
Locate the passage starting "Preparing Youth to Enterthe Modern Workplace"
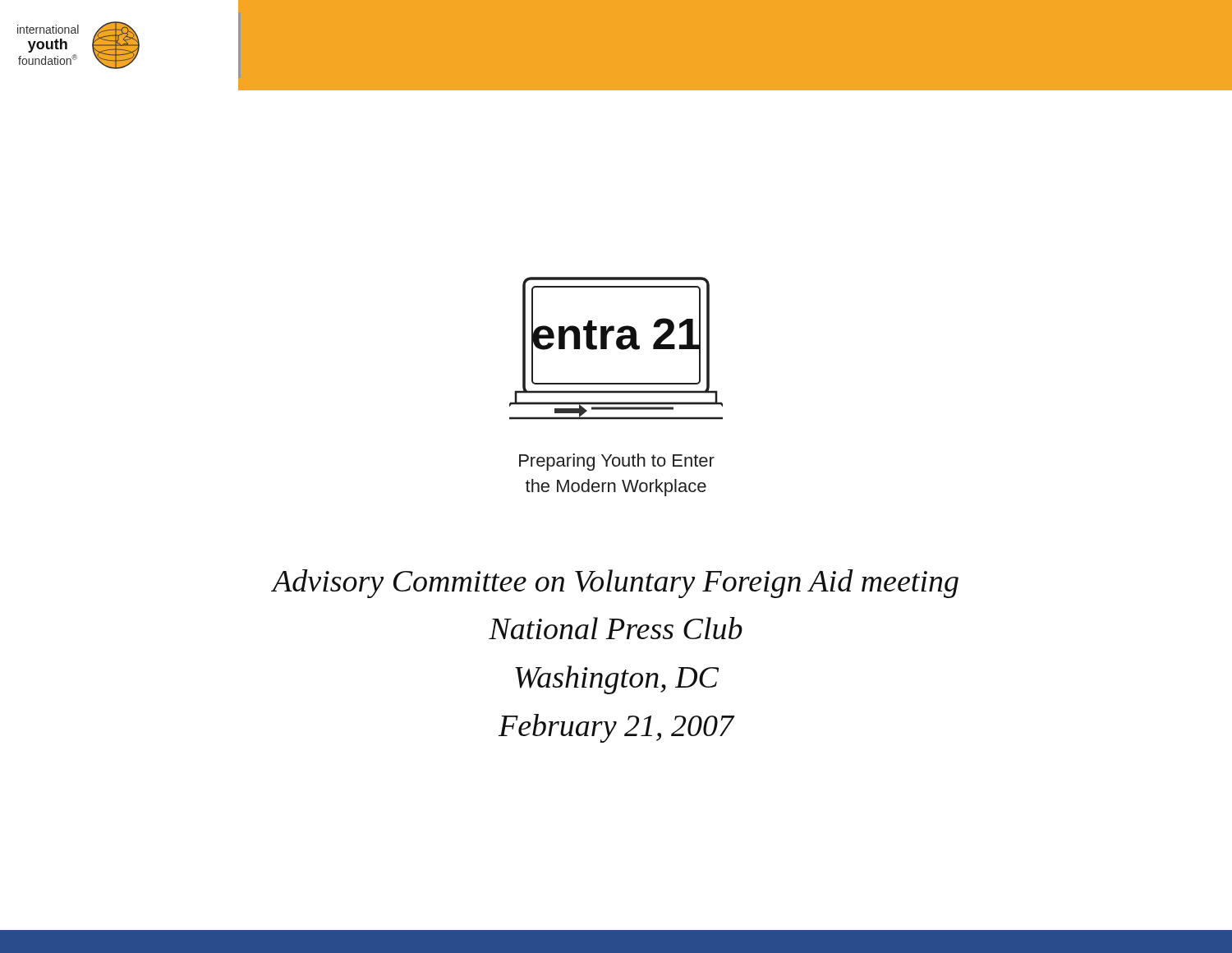click(x=616, y=473)
